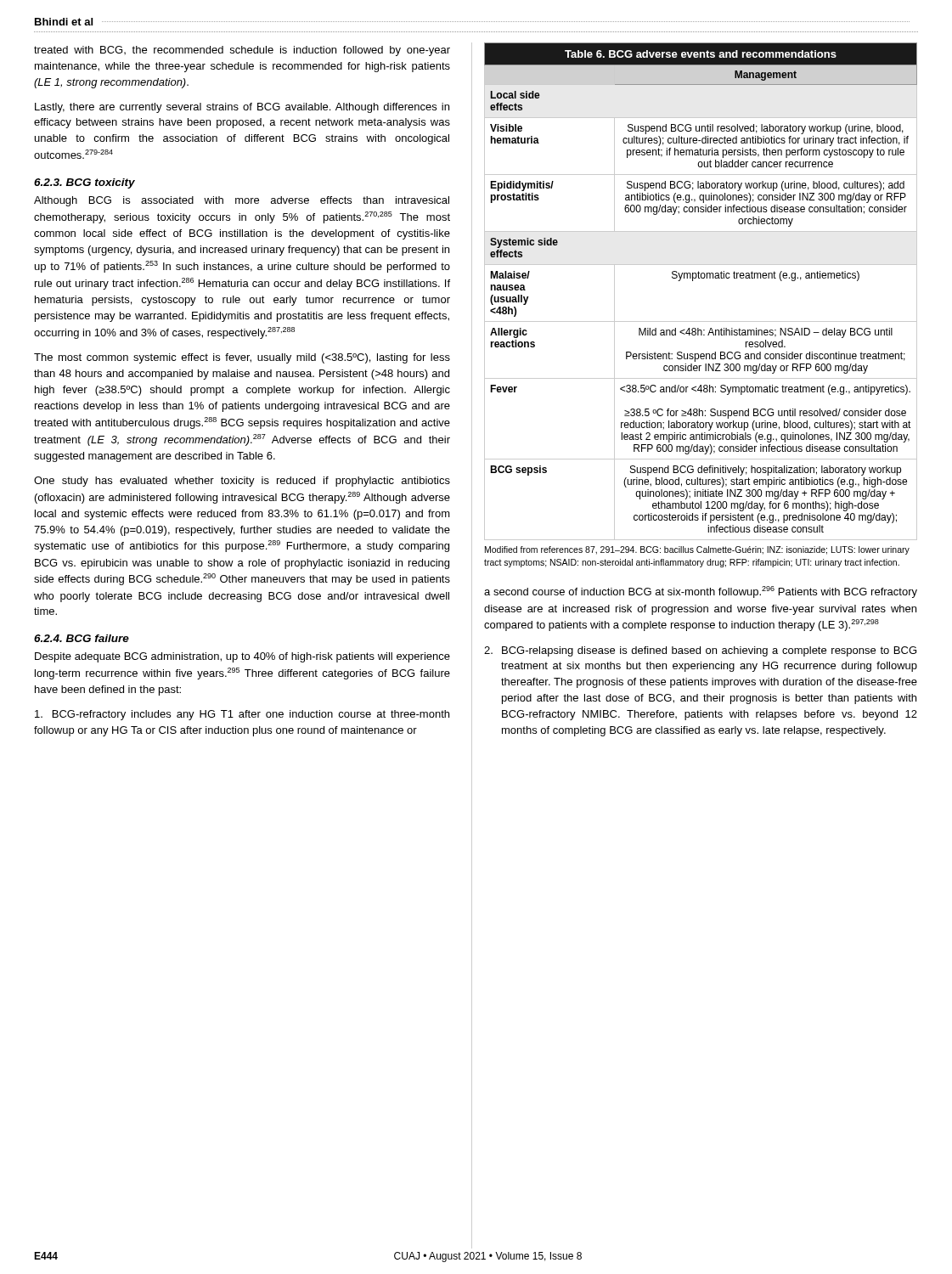This screenshot has height=1274, width=952.
Task: Locate the element starting "BCG-refractory includes any HG T1 after"
Action: point(242,722)
